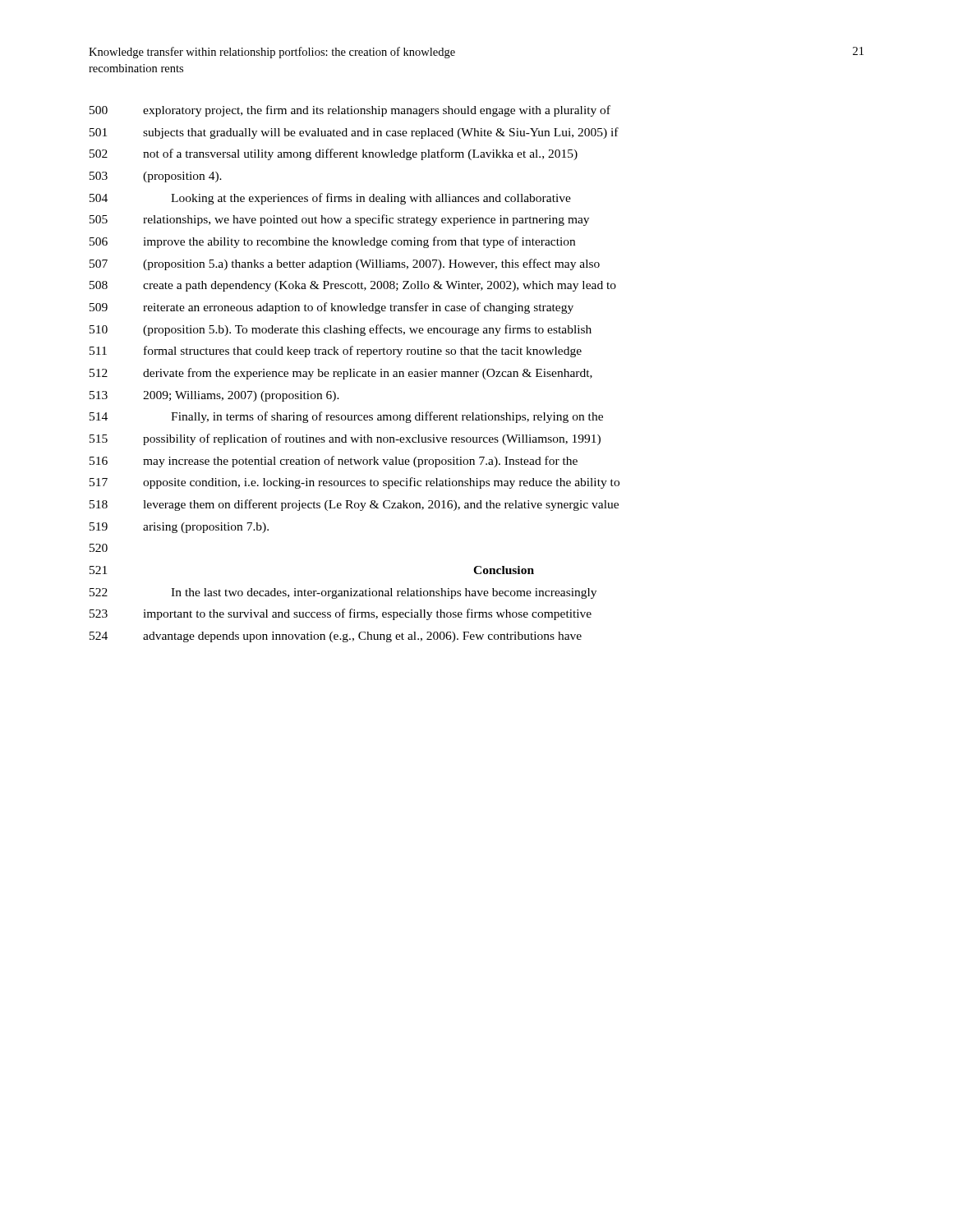The image size is (953, 1232).
Task: Click on the text block with the text "504 Looking at the experiences of firms in"
Action: 476,198
